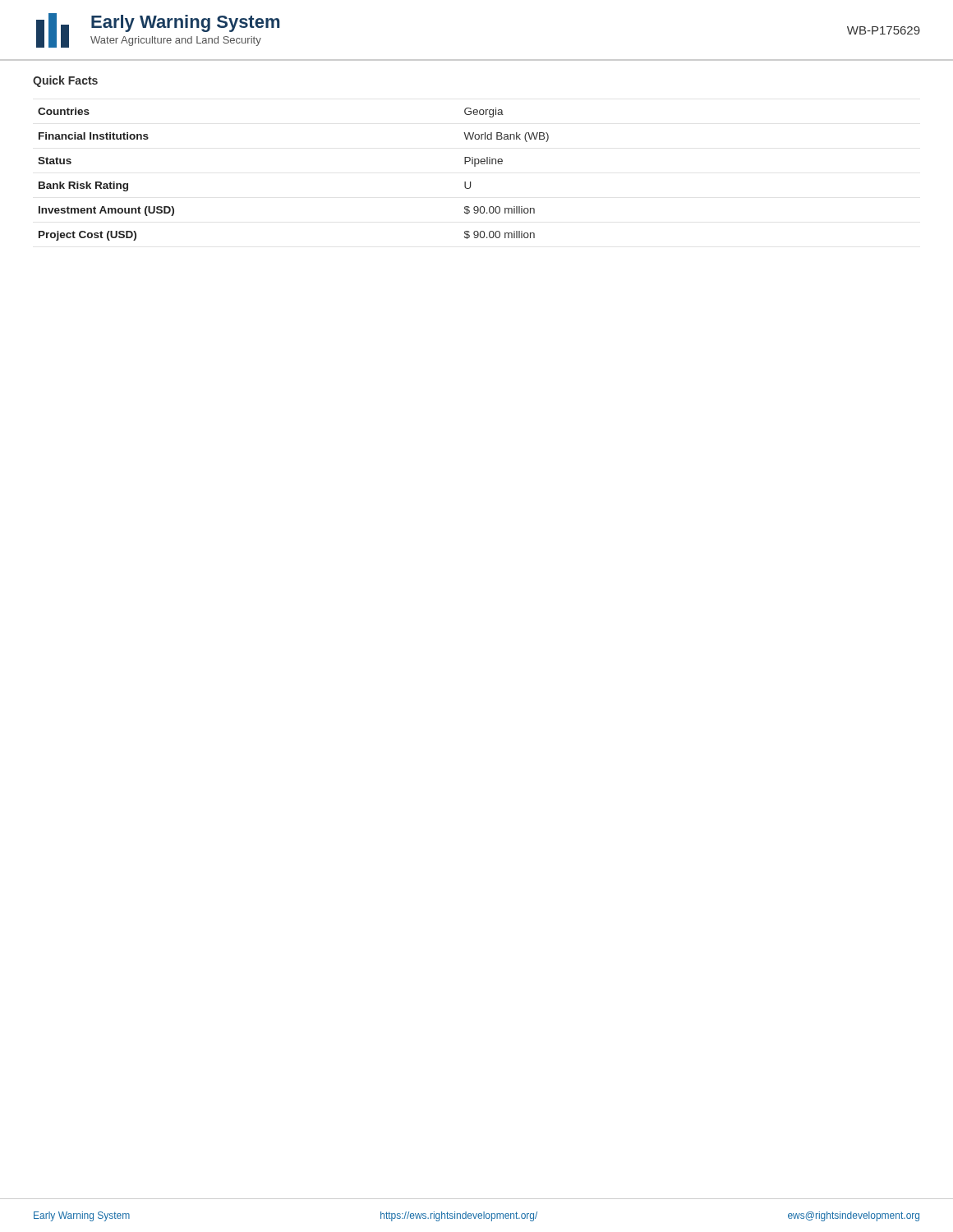Point to "Quick Facts"
Image resolution: width=953 pixels, height=1232 pixels.
point(65,81)
